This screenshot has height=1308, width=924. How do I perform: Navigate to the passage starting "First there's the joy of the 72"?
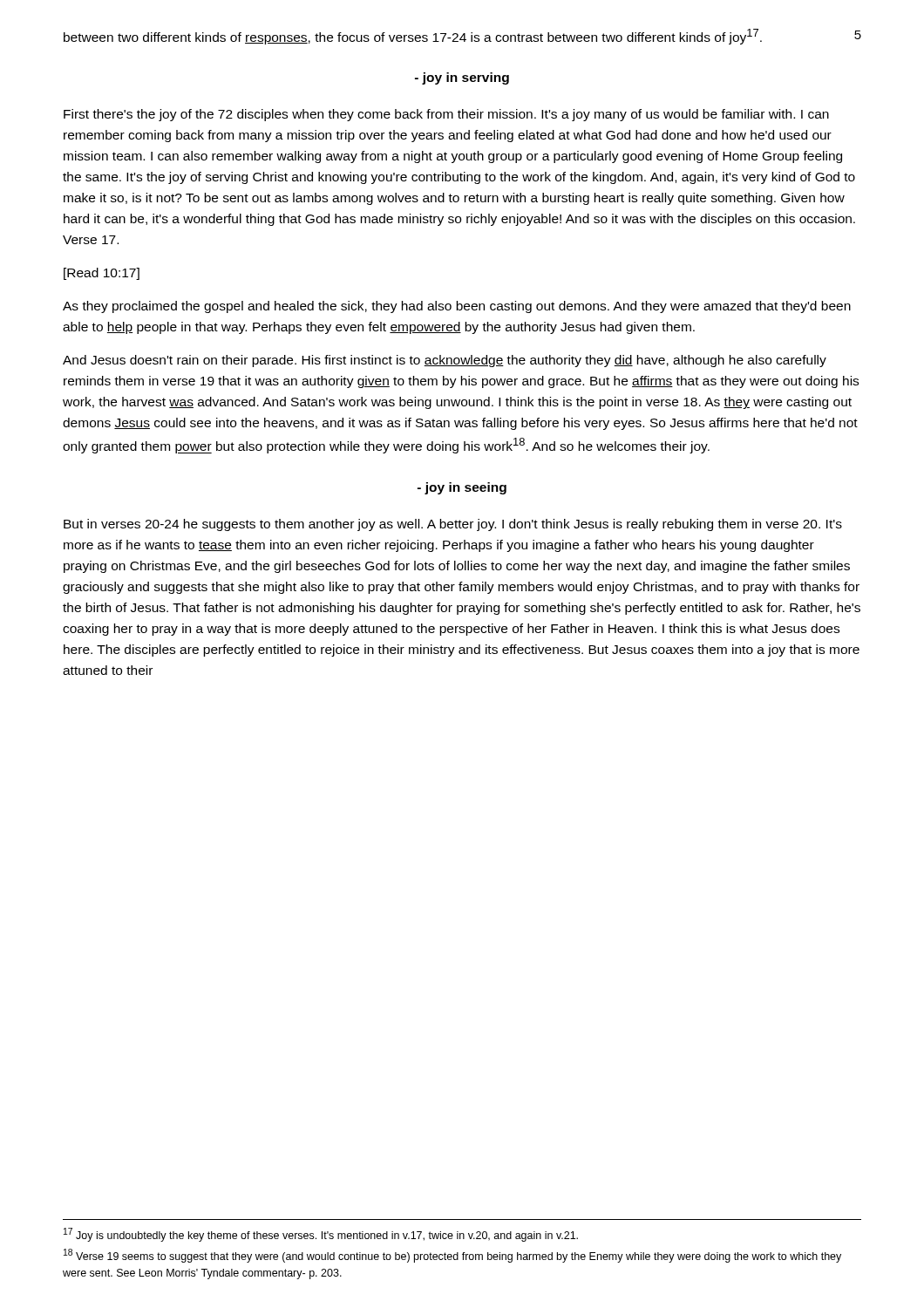click(x=459, y=177)
